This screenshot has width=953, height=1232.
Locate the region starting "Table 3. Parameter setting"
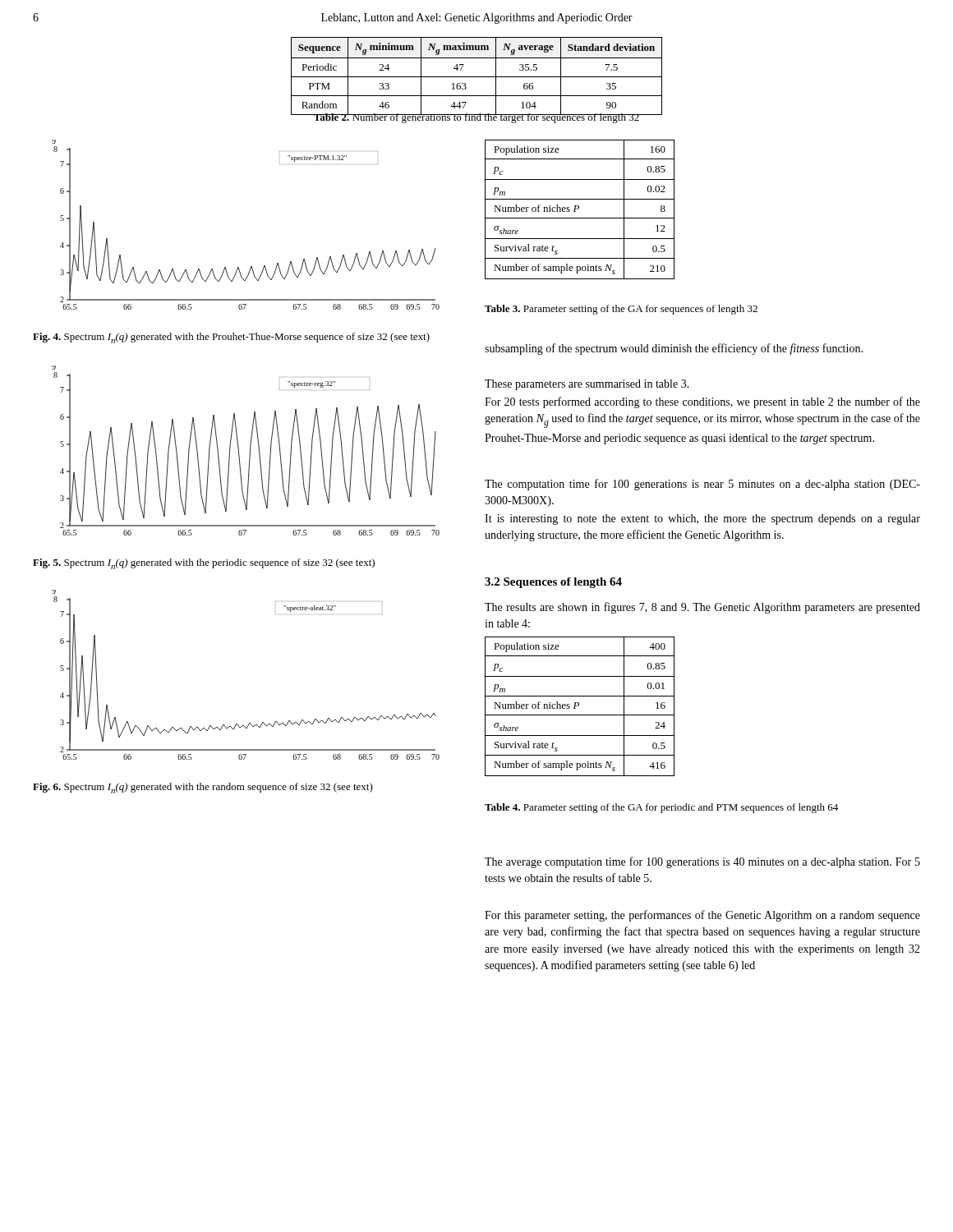621,308
